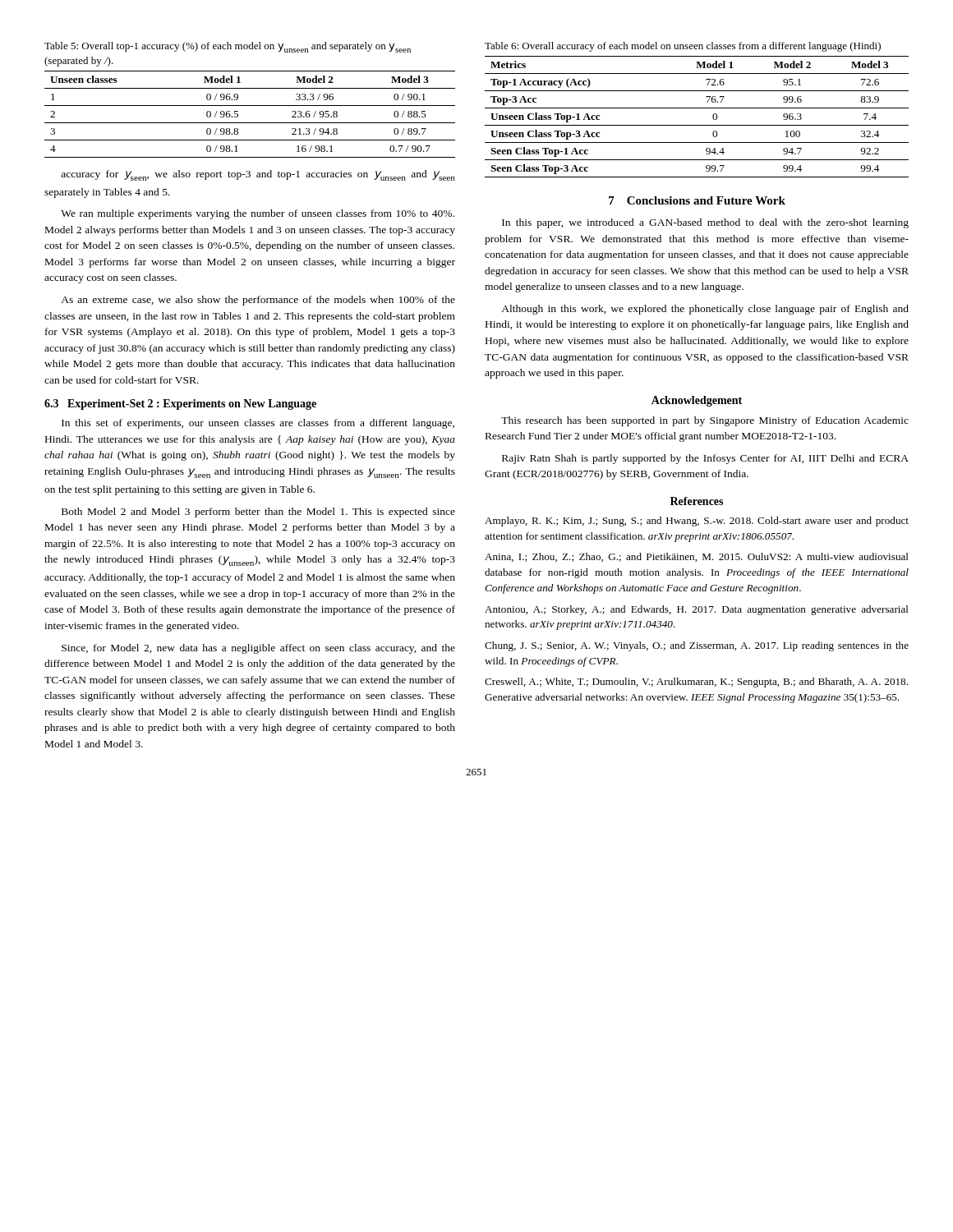This screenshot has height=1232, width=953.
Task: Locate the passage starting "Although in this"
Action: (697, 341)
